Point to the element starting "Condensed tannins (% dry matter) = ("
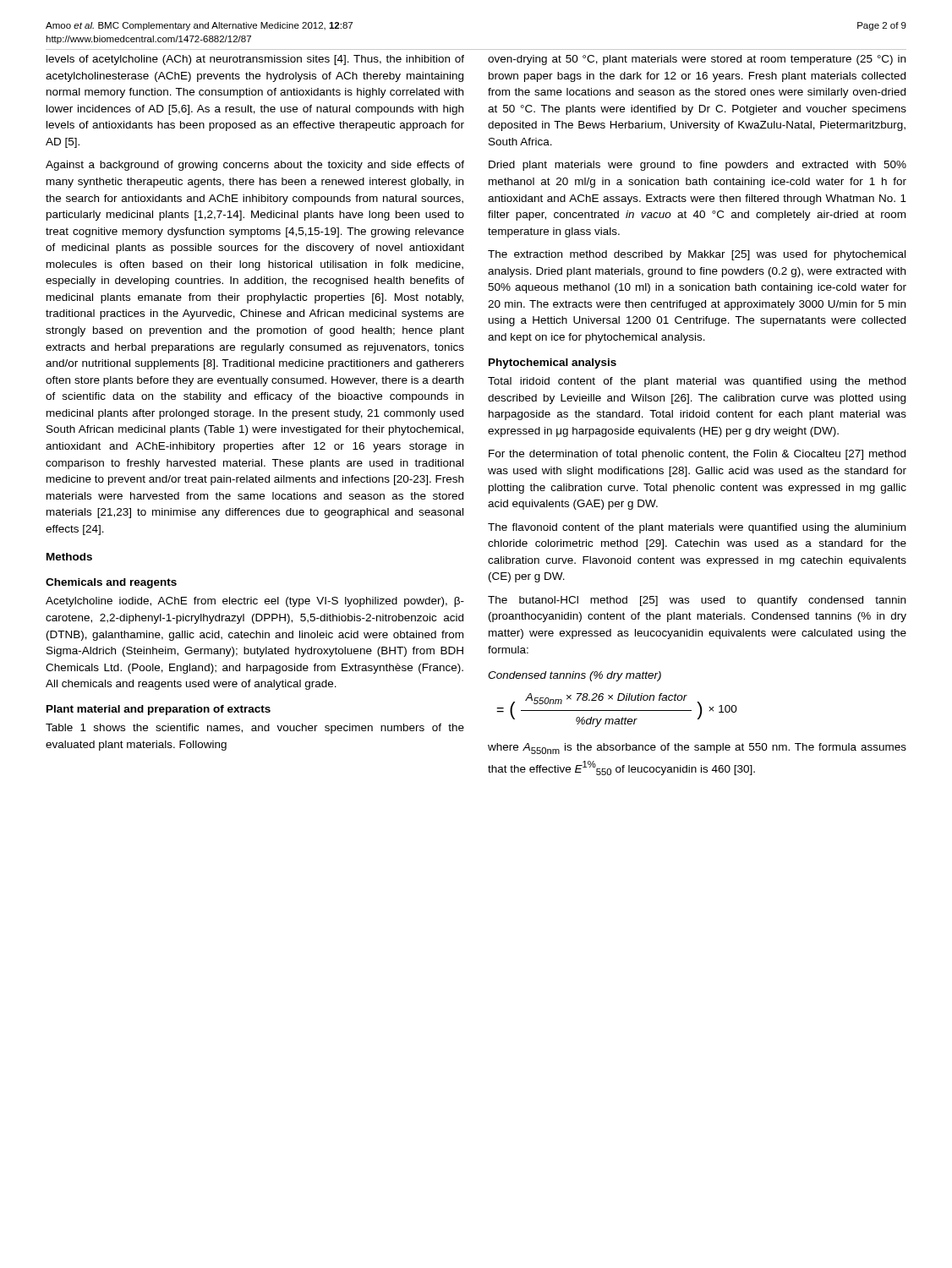Viewport: 952px width, 1268px height. pyautogui.click(x=697, y=699)
